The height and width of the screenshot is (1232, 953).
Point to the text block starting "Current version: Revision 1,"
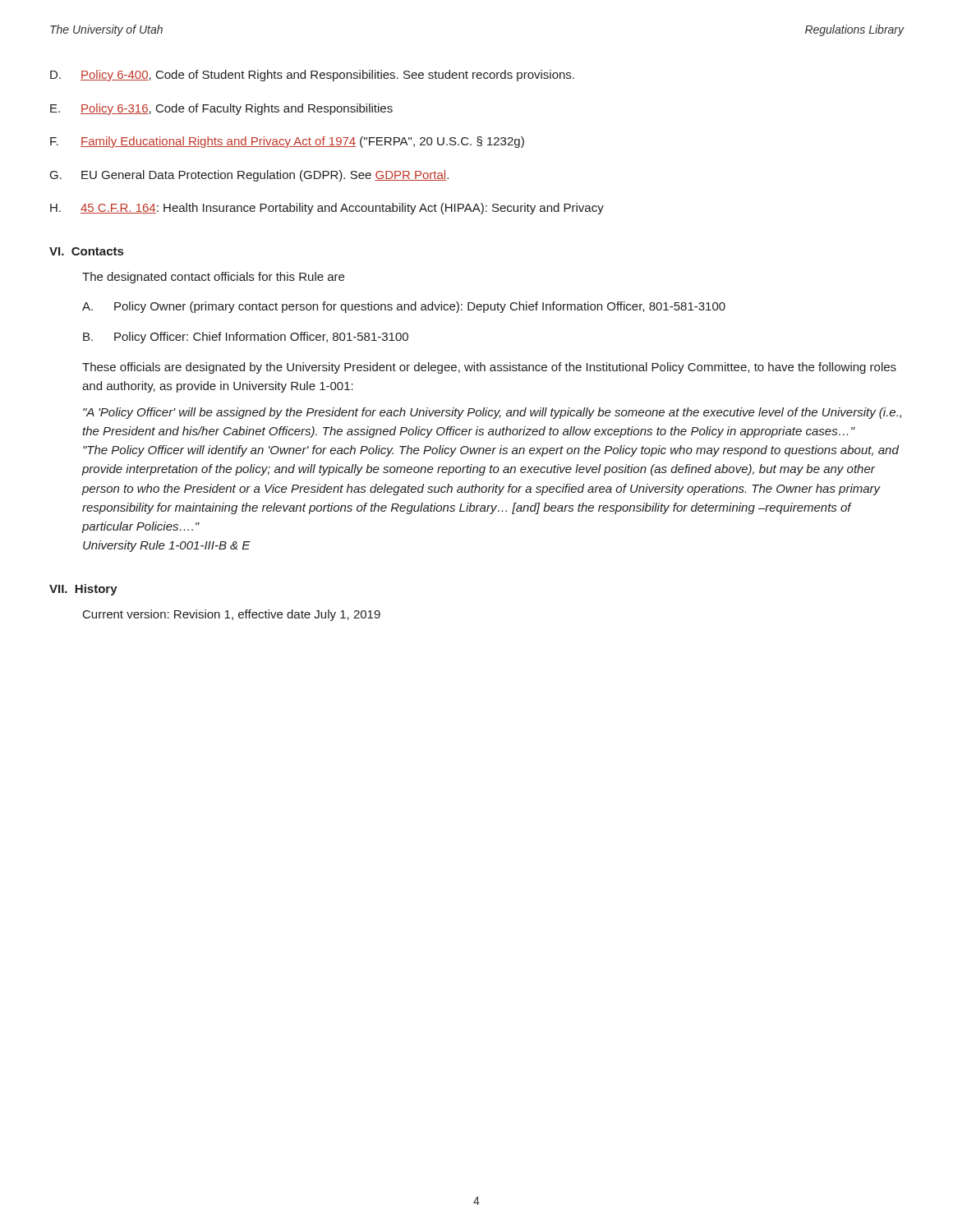(x=231, y=614)
